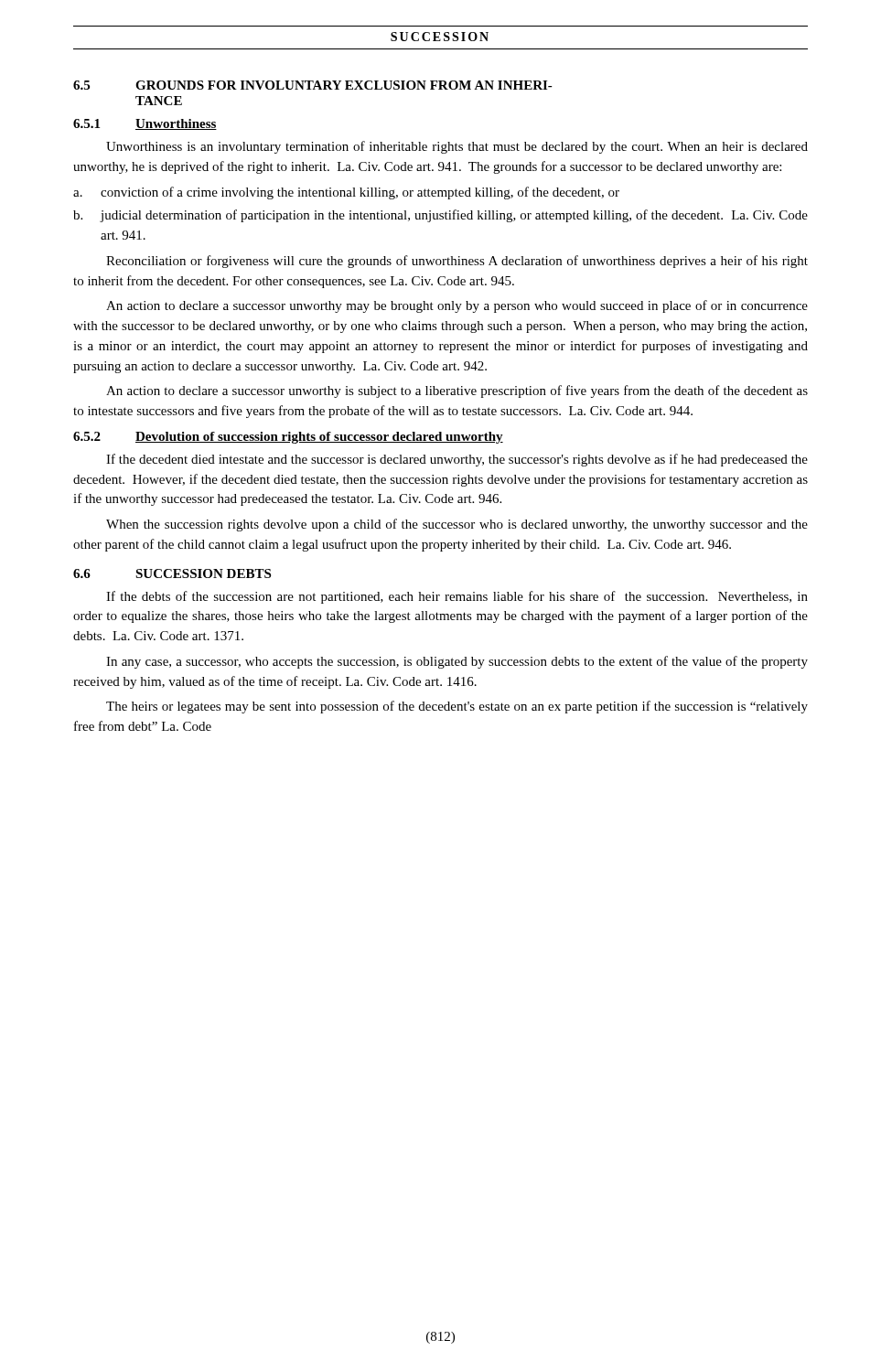
Task: Select the passage starting "If the decedent died"
Action: (440, 479)
